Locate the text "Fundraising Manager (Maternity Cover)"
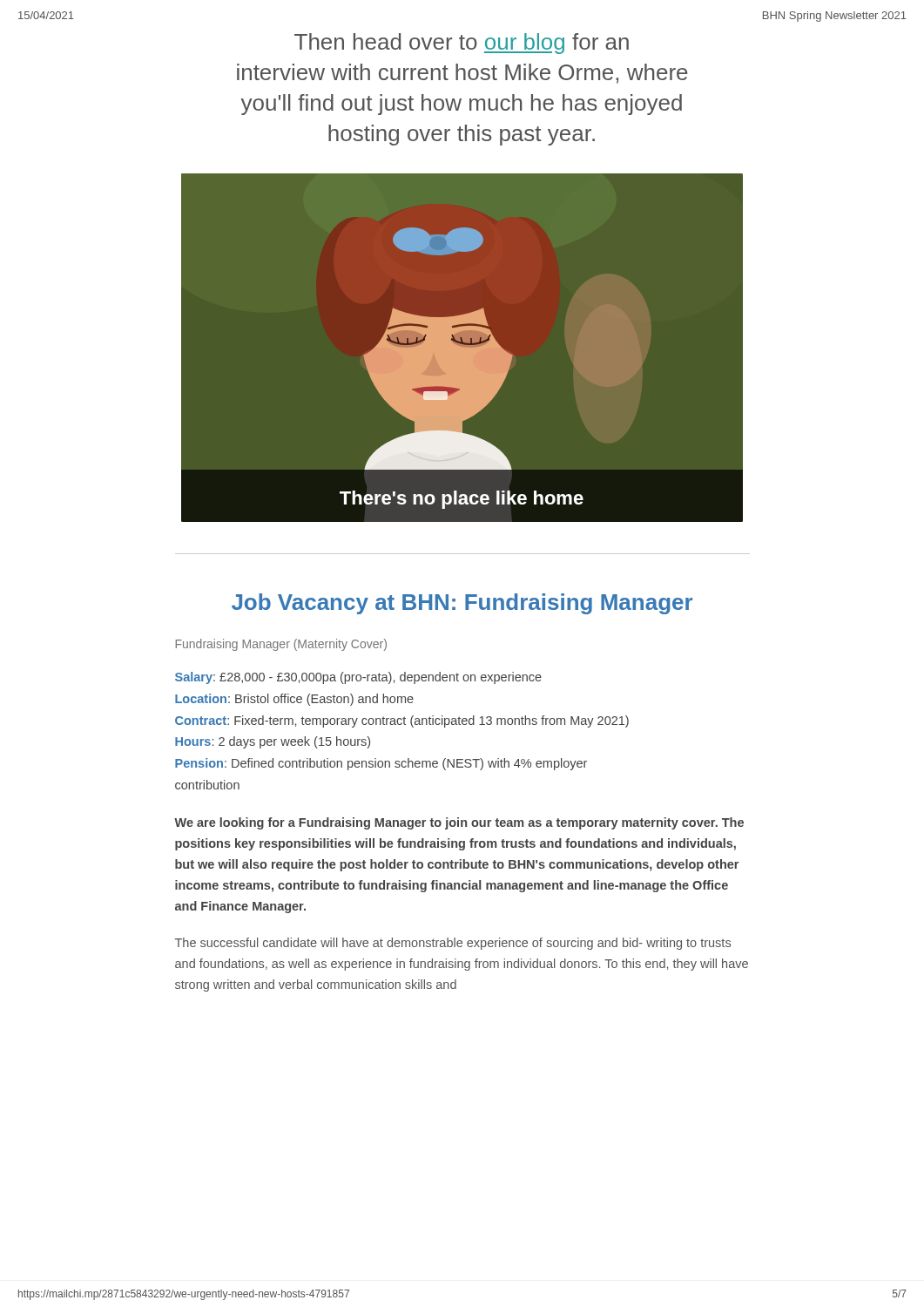This screenshot has width=924, height=1307. tap(281, 644)
